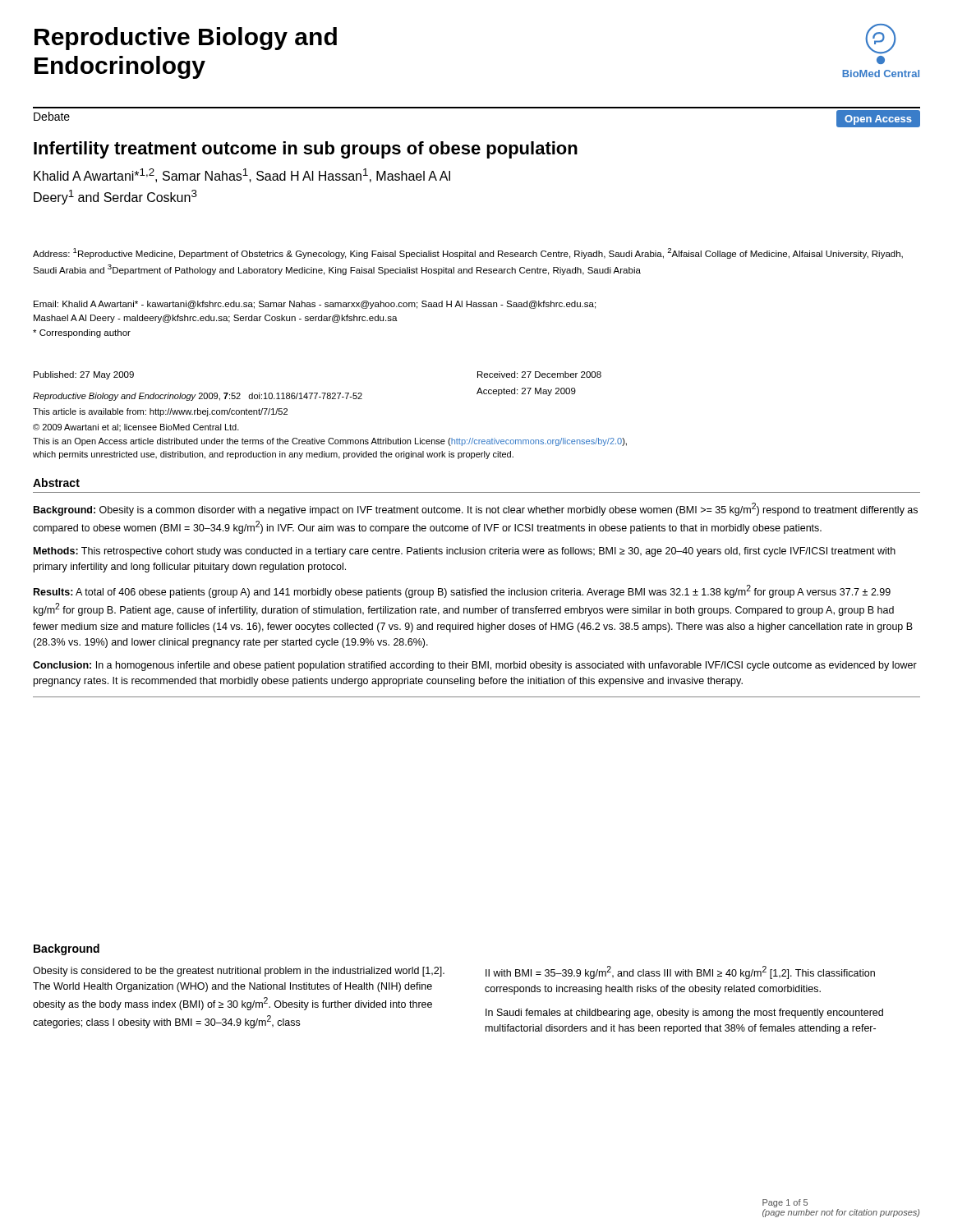Click on the text containing "Reproductive Biology and Endocrinology 2009, 7:52 doi:10.1186/1477-7827-7-52"
953x1232 pixels.
click(x=198, y=396)
